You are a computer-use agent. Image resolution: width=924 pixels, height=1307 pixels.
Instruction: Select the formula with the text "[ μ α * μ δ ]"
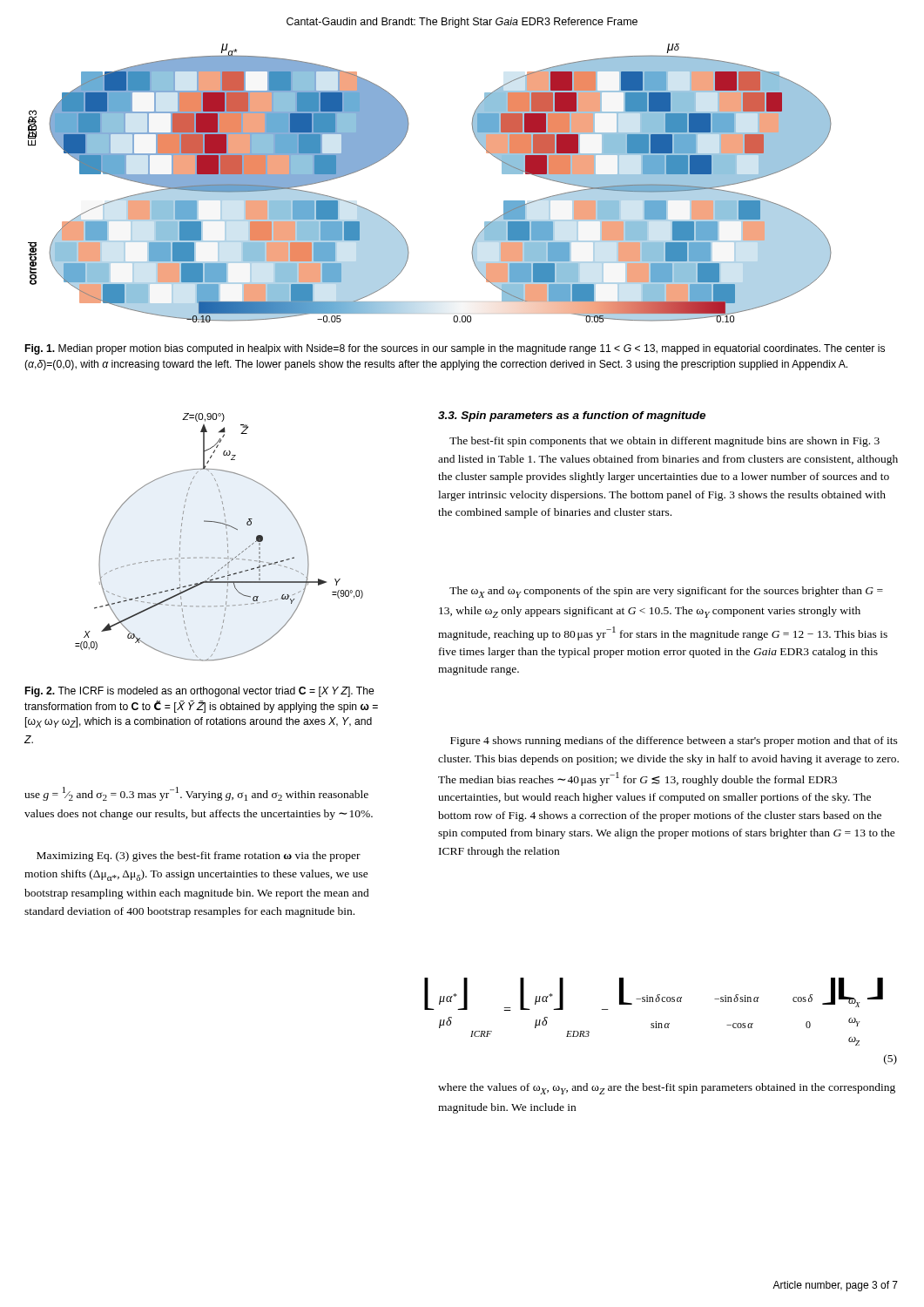click(661, 1023)
